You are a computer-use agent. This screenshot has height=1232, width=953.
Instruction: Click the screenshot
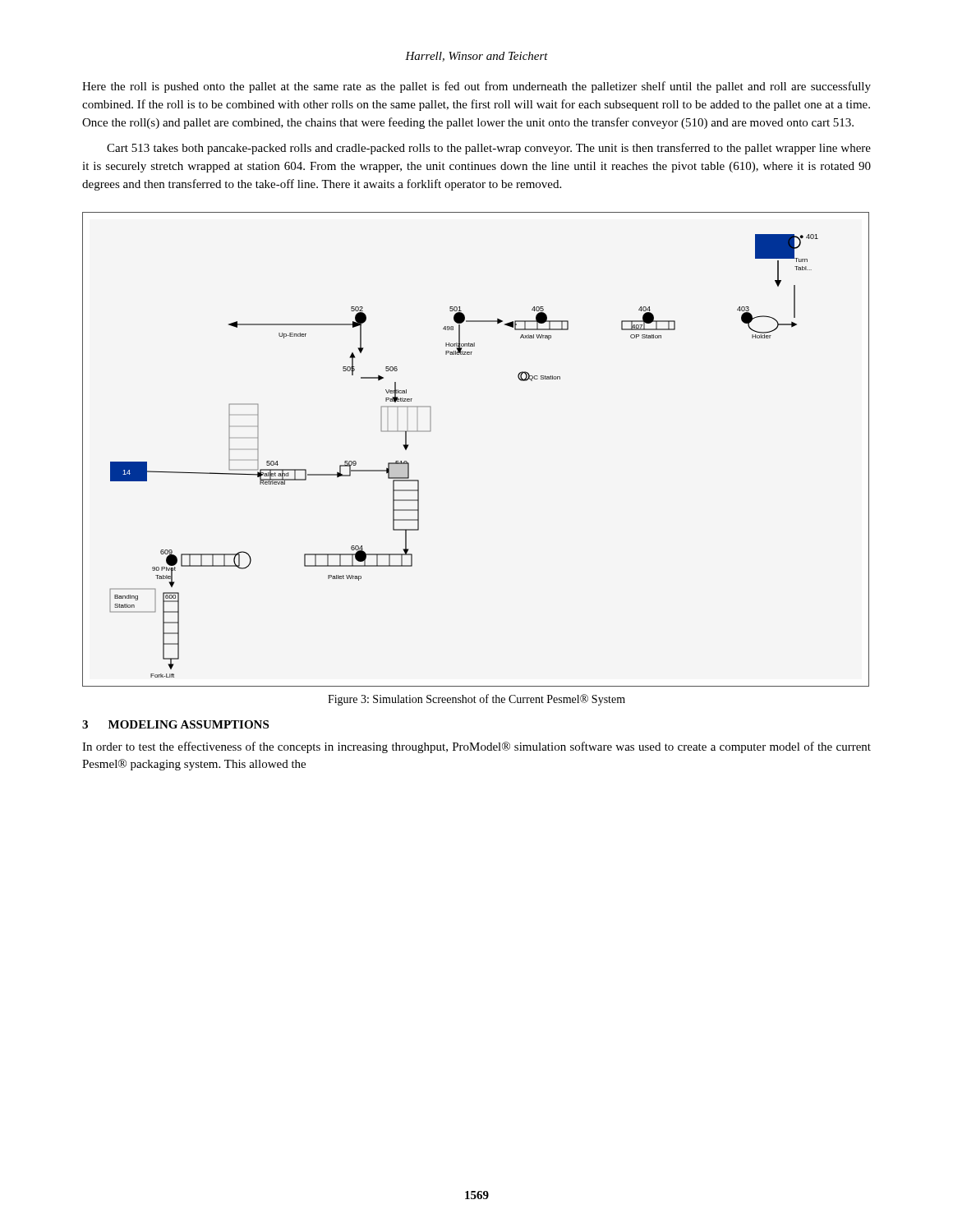pyautogui.click(x=476, y=449)
